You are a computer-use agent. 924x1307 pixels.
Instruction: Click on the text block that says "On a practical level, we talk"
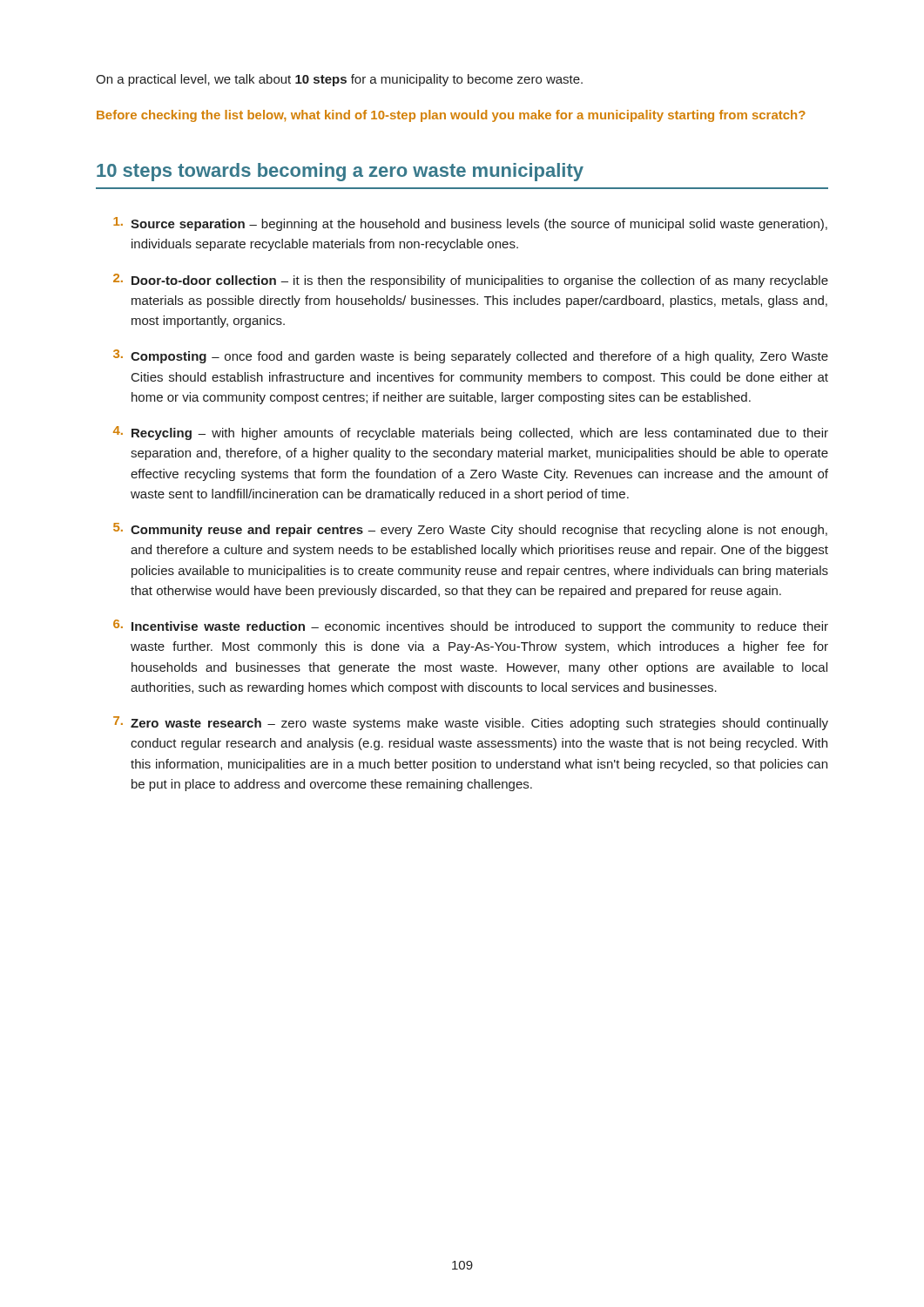click(x=340, y=79)
